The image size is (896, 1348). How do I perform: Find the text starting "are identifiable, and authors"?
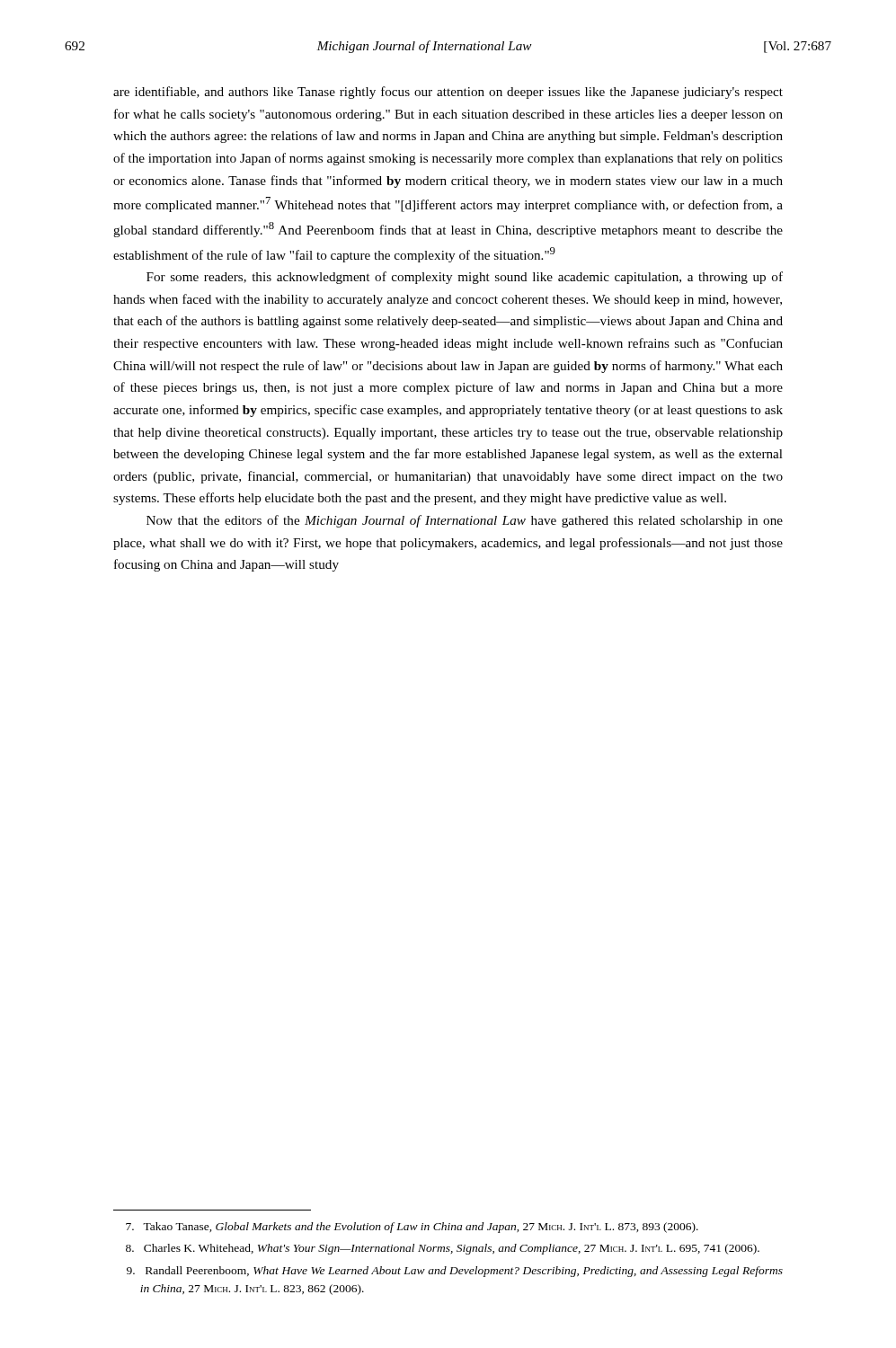point(448,328)
